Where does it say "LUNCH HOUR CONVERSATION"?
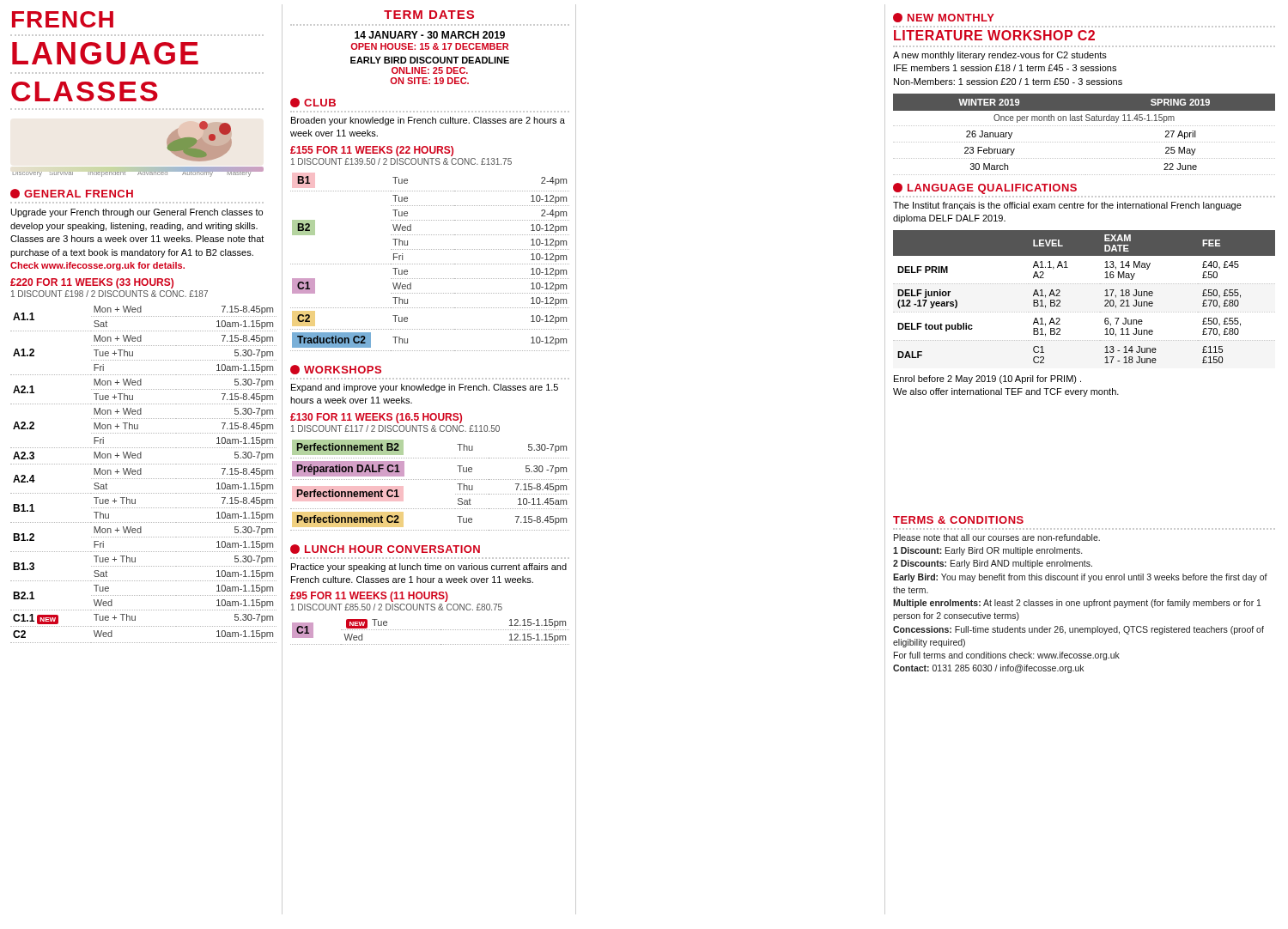Screen dimensions: 929x1288 pos(430,550)
